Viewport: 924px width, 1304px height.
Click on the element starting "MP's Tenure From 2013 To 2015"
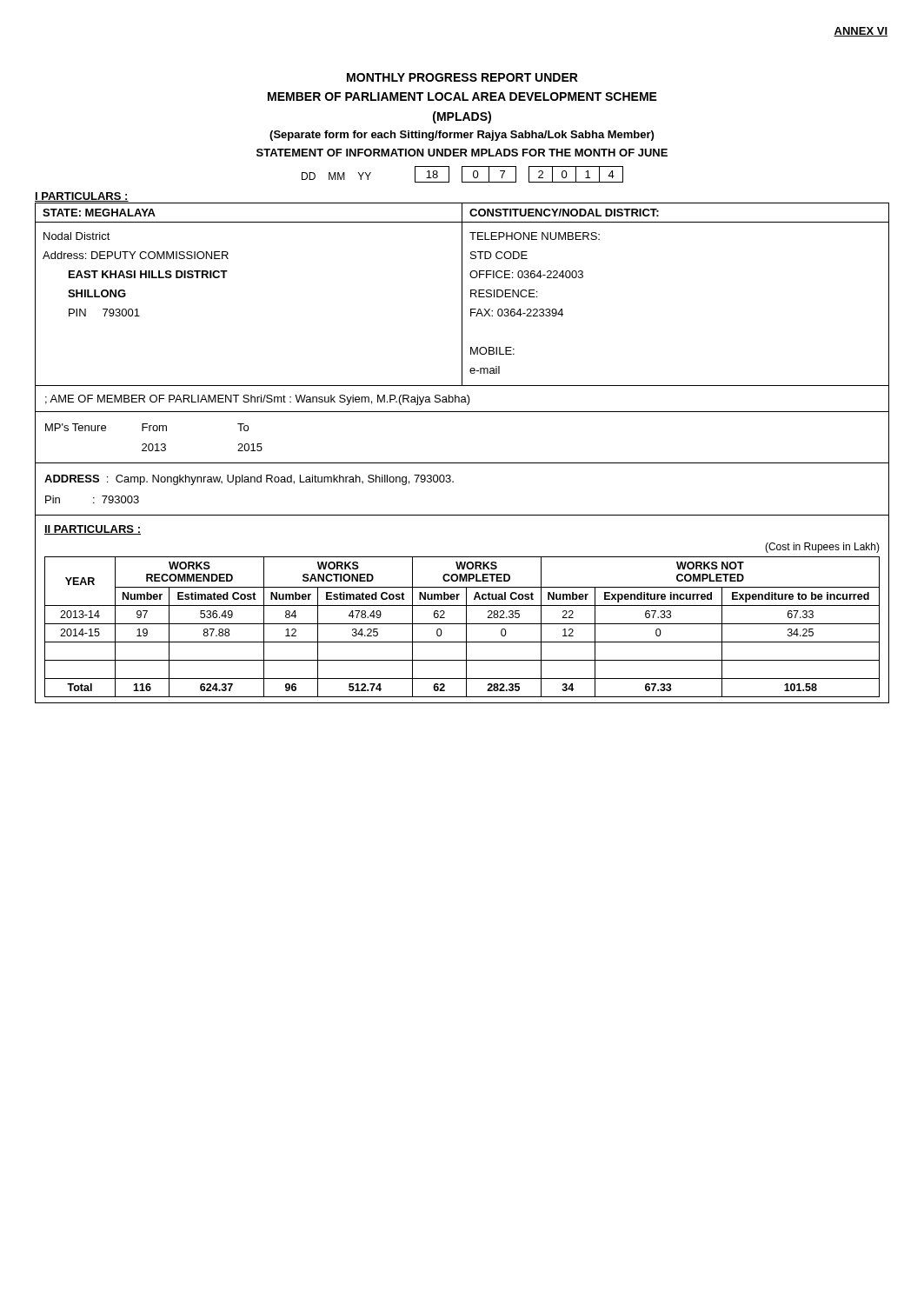tap(147, 427)
